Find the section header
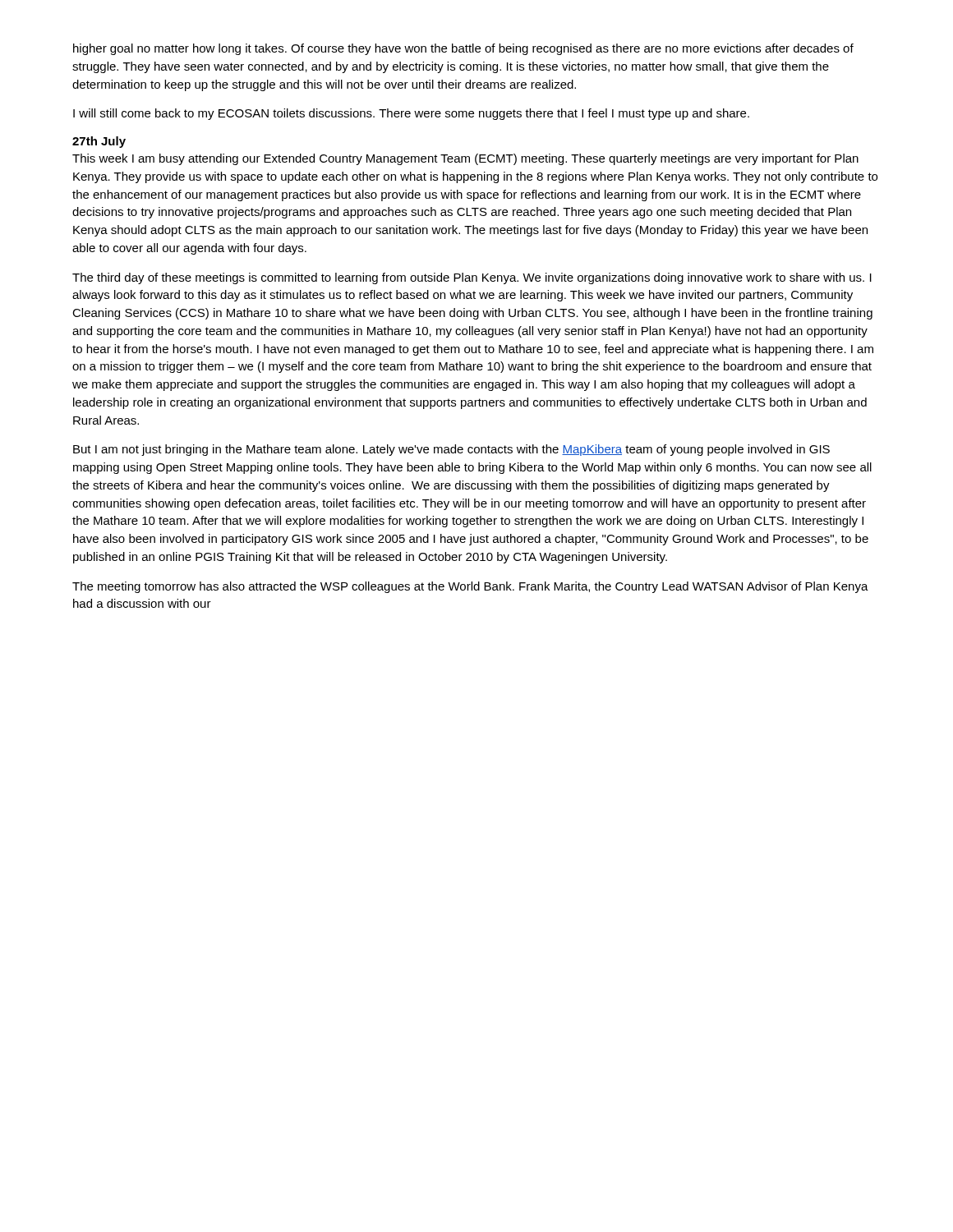 tap(99, 141)
